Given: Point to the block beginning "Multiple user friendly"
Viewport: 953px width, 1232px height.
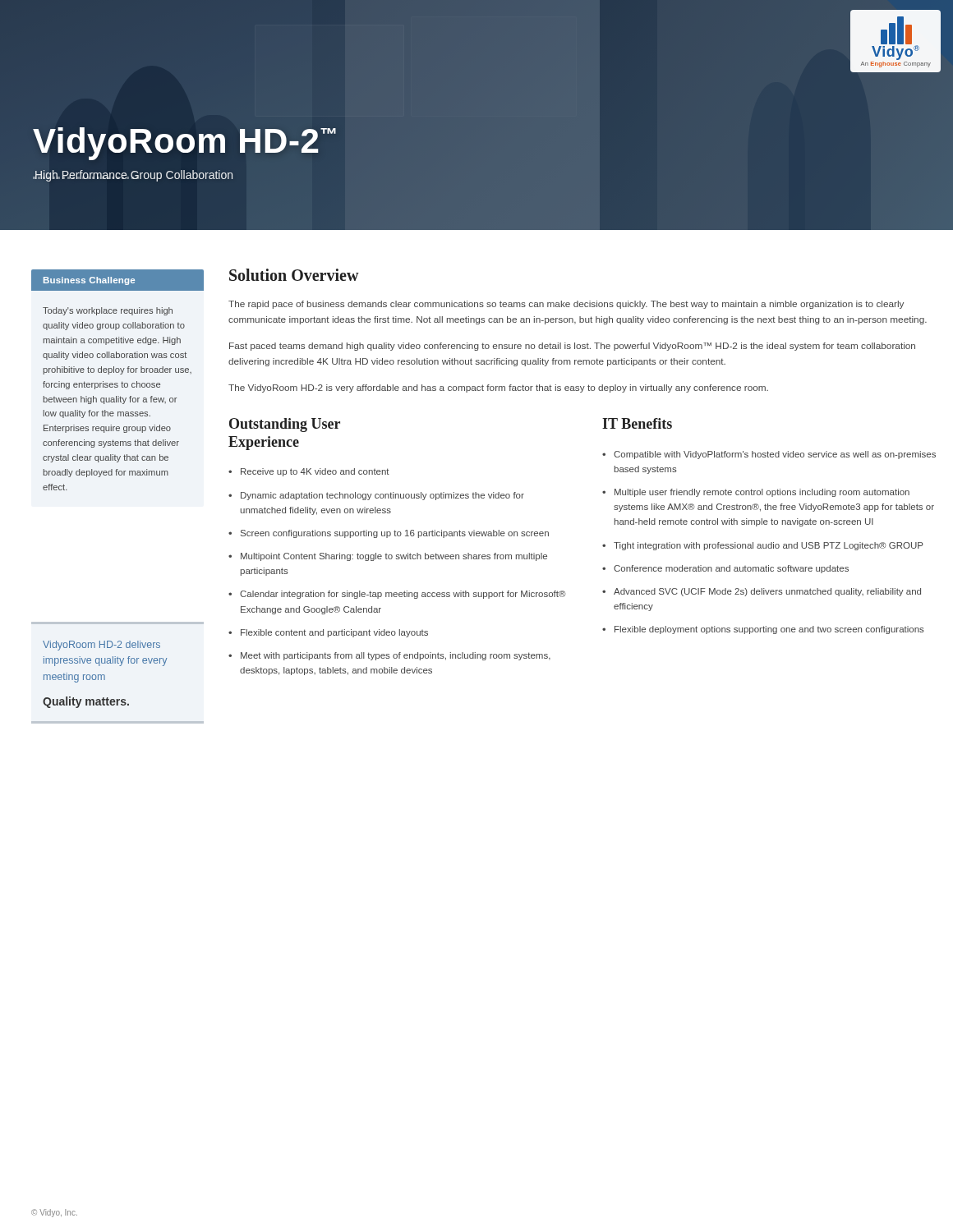Looking at the screenshot, I should point(774,507).
